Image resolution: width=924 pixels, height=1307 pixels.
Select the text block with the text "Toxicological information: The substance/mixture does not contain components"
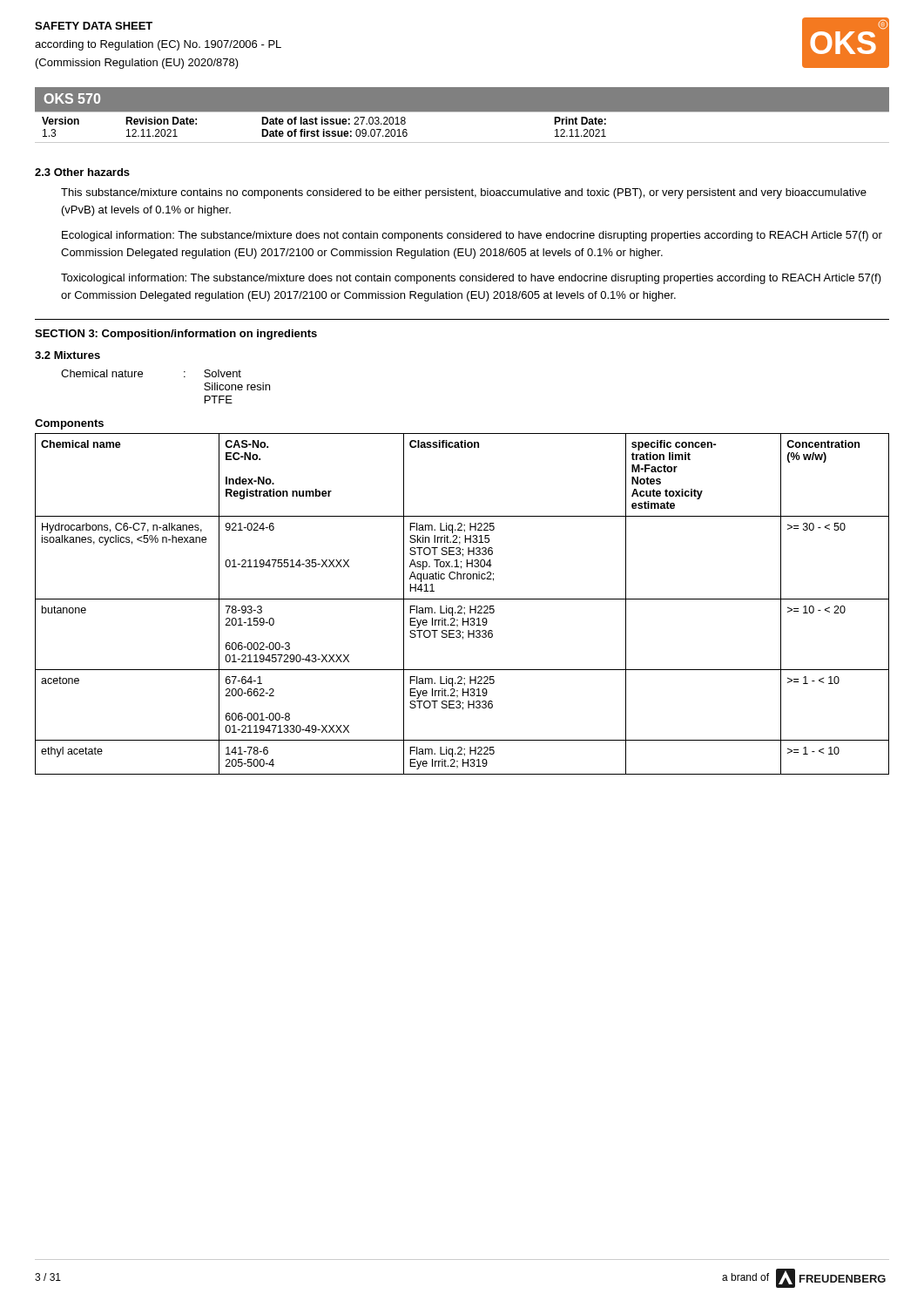(471, 286)
